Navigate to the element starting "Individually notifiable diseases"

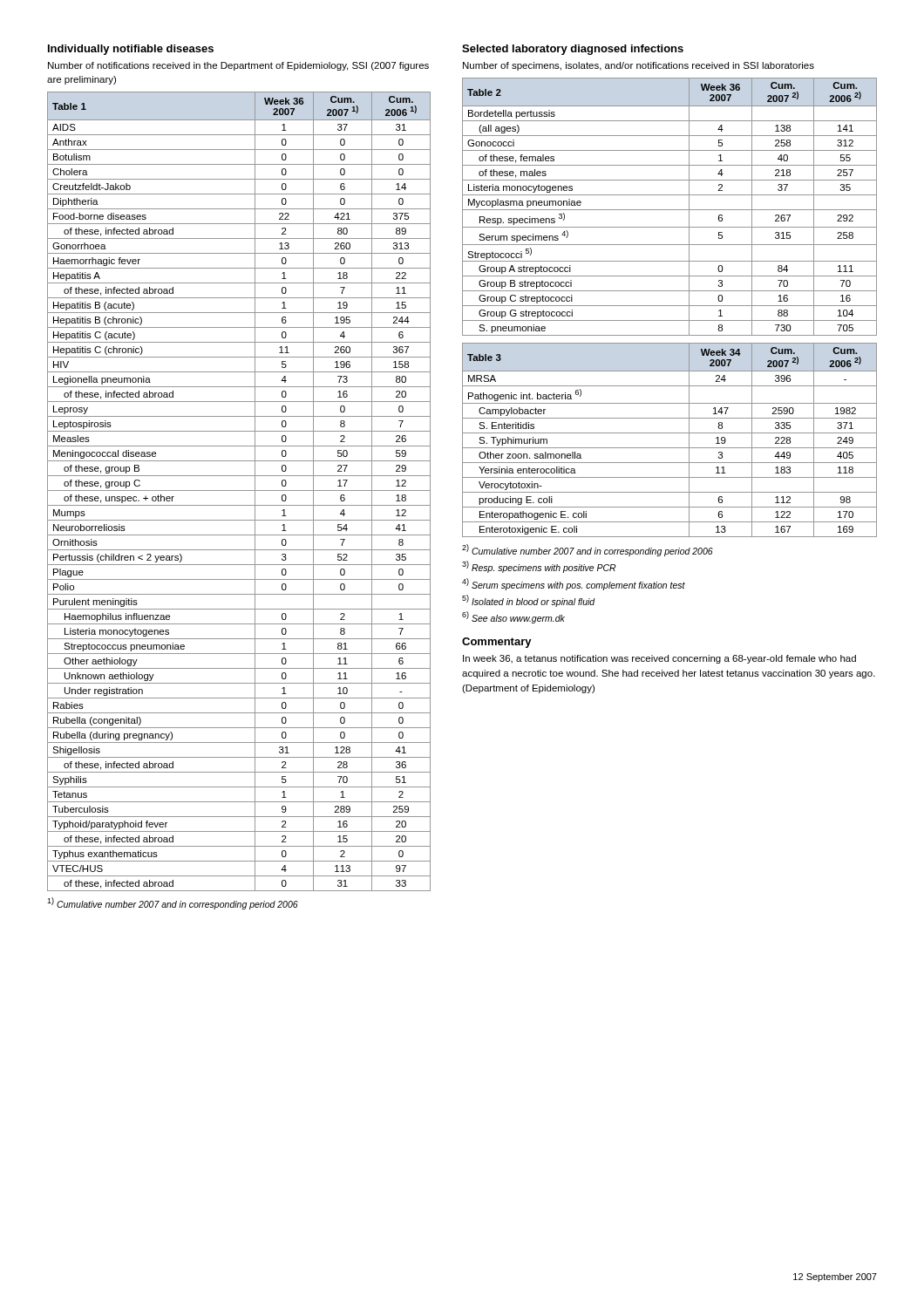click(131, 48)
